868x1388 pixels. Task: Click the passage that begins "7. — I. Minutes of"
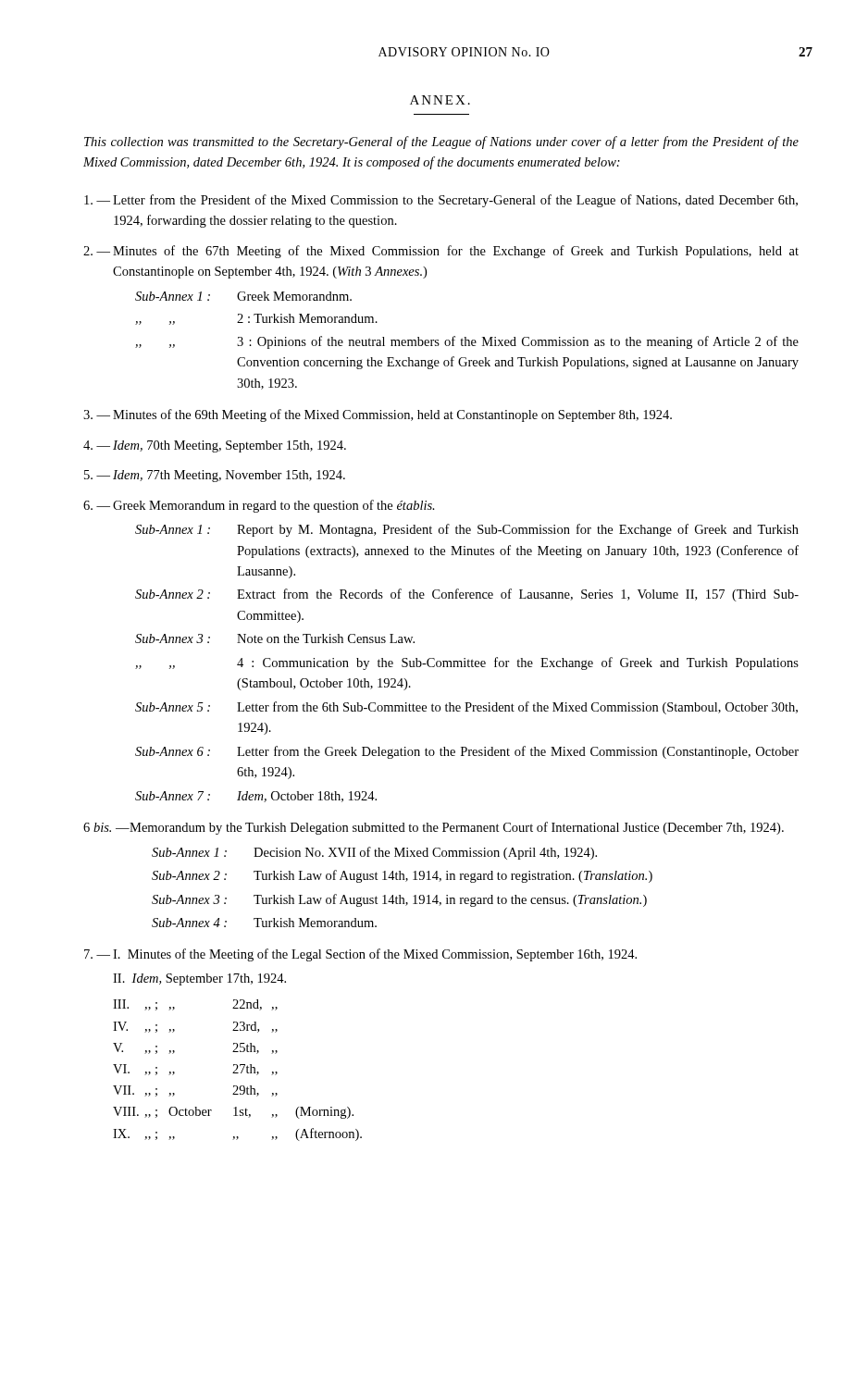pos(360,955)
